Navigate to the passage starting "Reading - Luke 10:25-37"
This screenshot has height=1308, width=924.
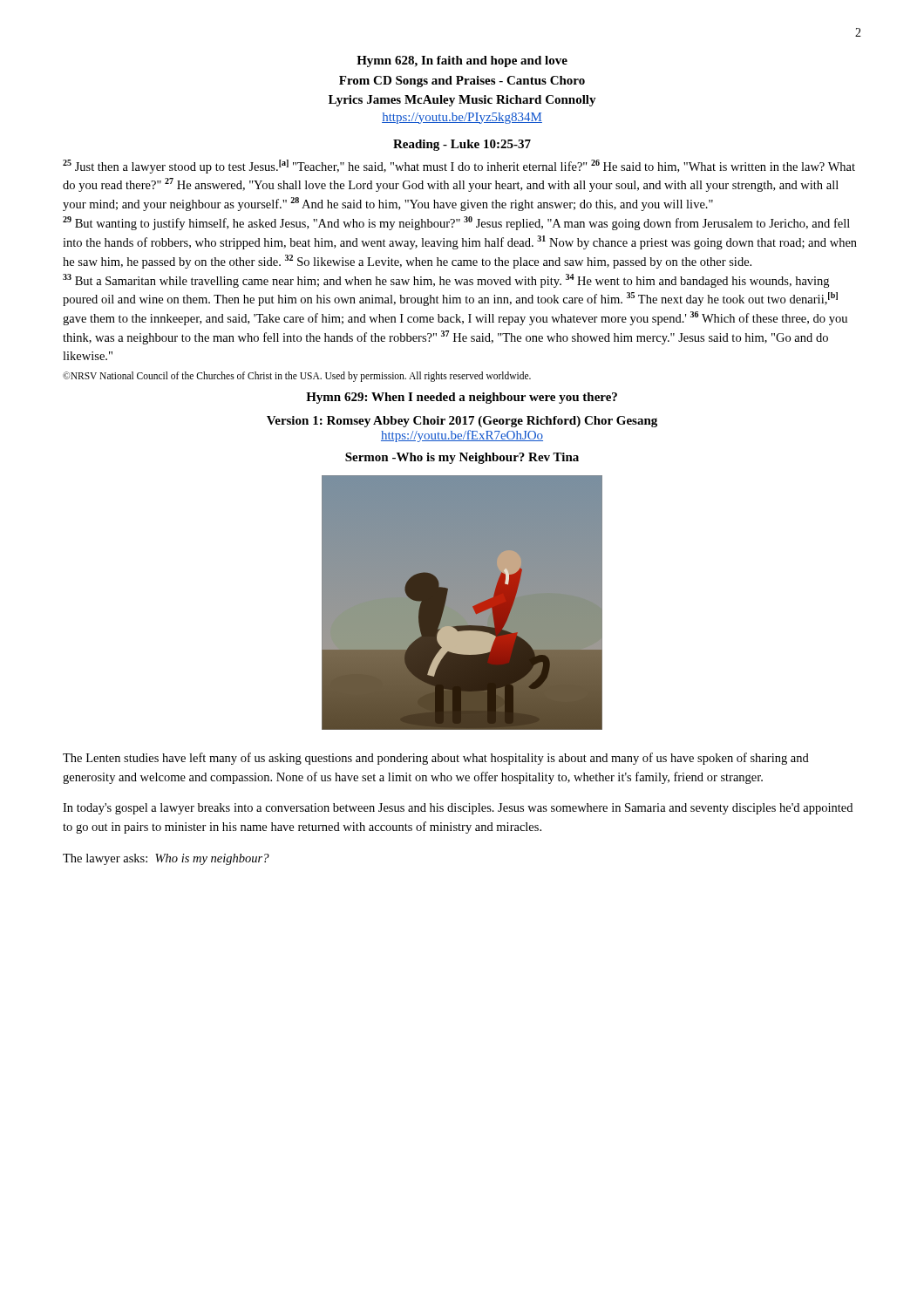(462, 143)
